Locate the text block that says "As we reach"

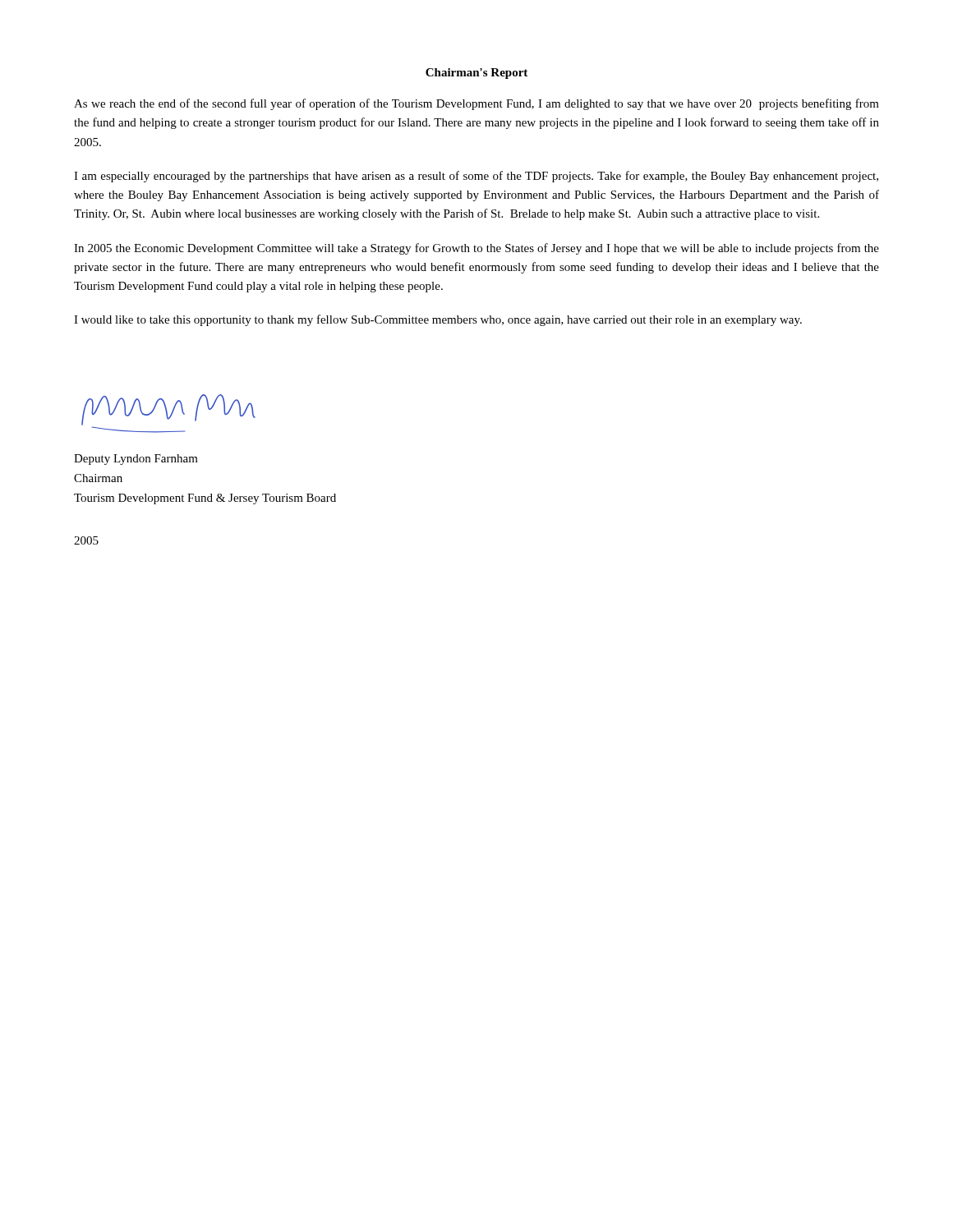(x=476, y=123)
